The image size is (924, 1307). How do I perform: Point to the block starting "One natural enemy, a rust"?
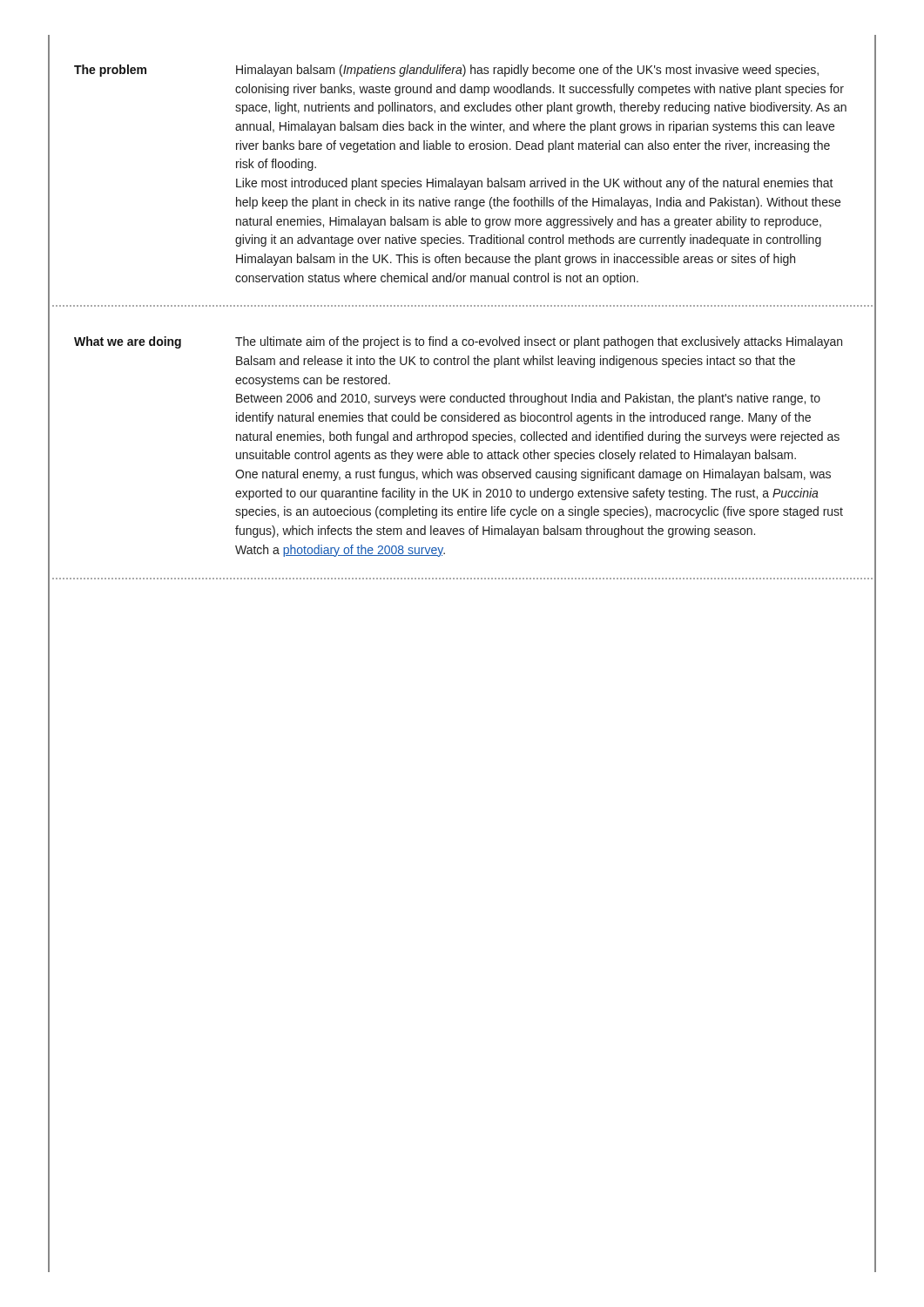click(543, 503)
